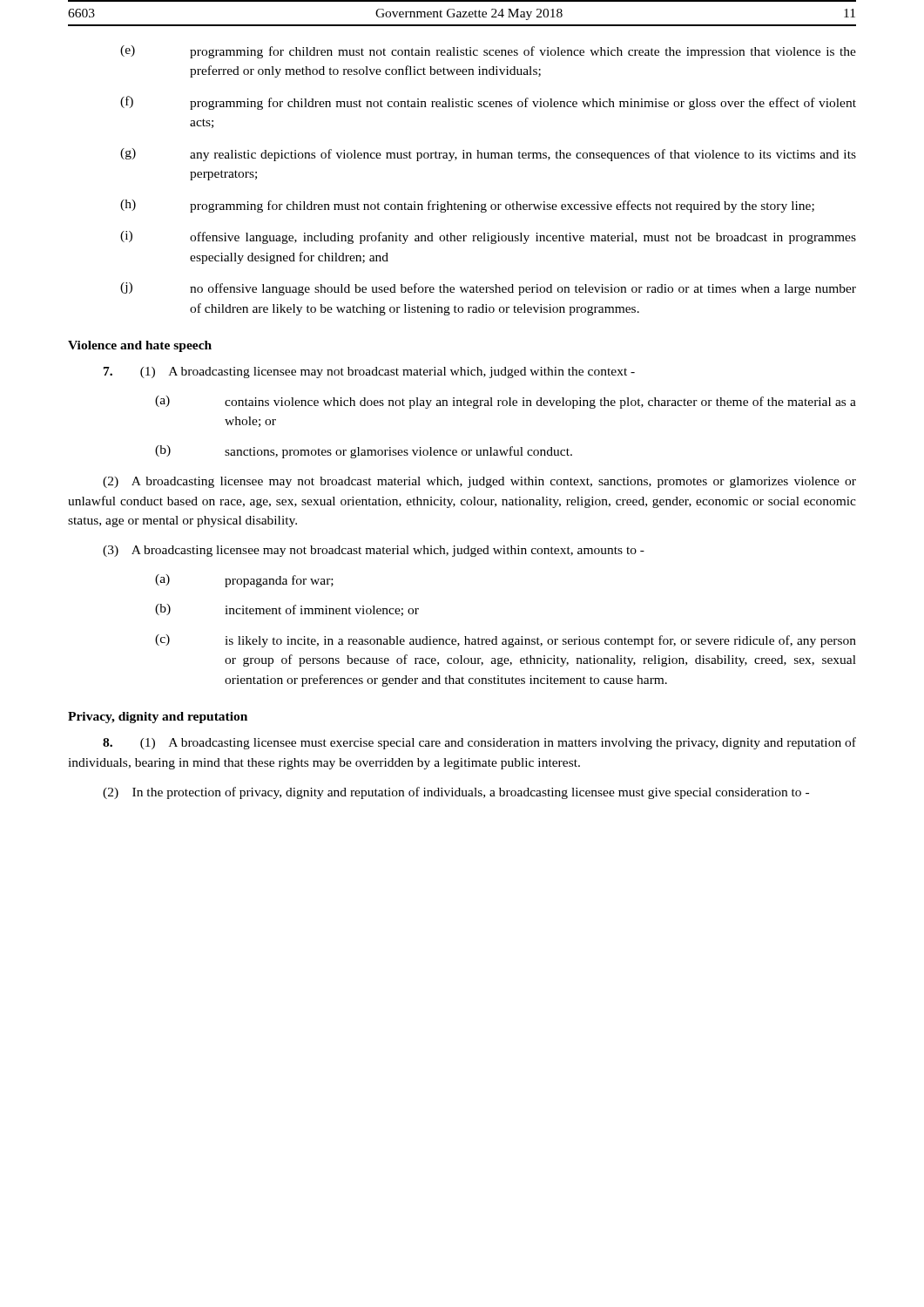Viewport: 924px width, 1307px height.
Task: Locate the block of text that opens with "(j) no offensive"
Action: point(462,299)
